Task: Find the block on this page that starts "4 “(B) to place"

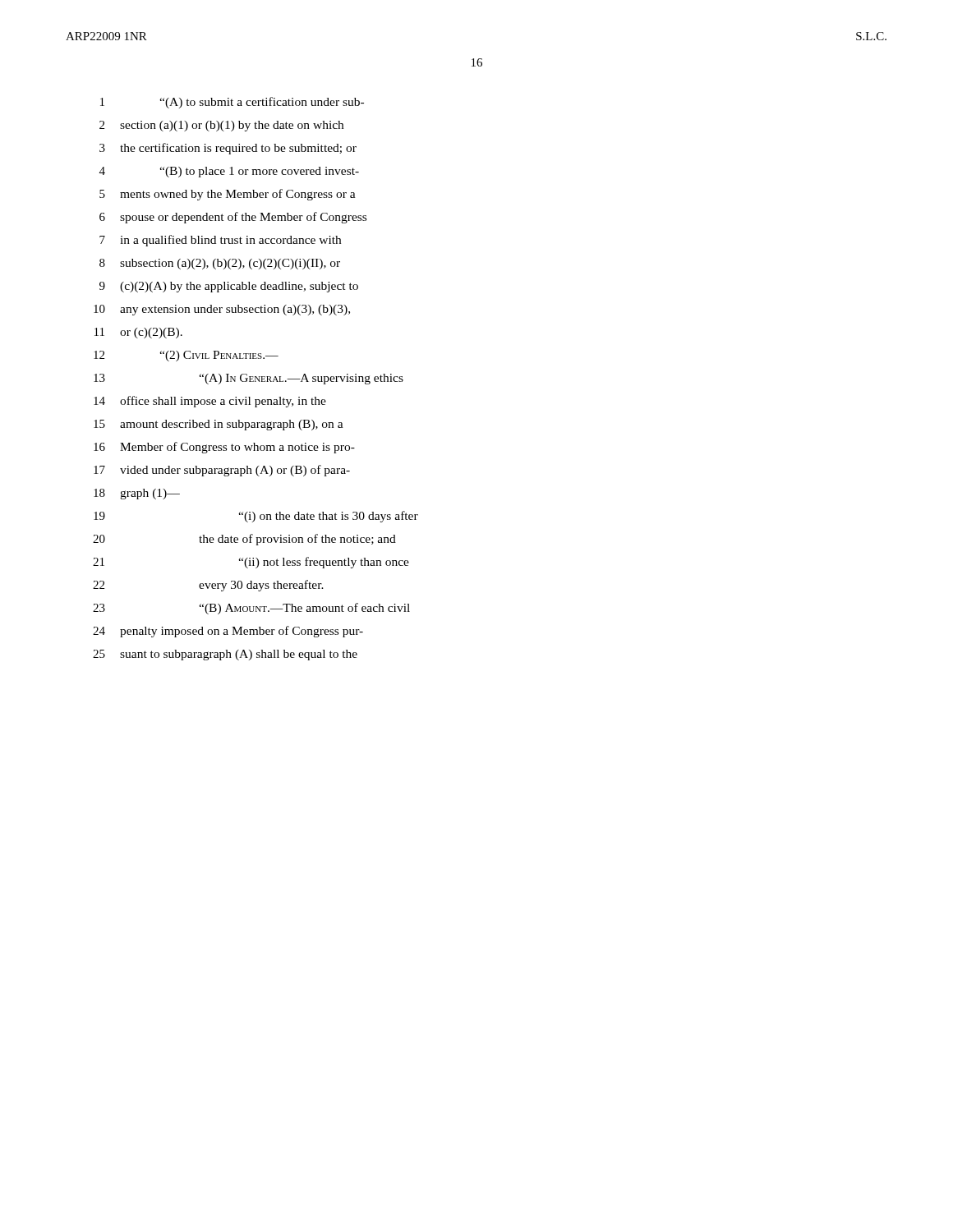Action: click(229, 172)
